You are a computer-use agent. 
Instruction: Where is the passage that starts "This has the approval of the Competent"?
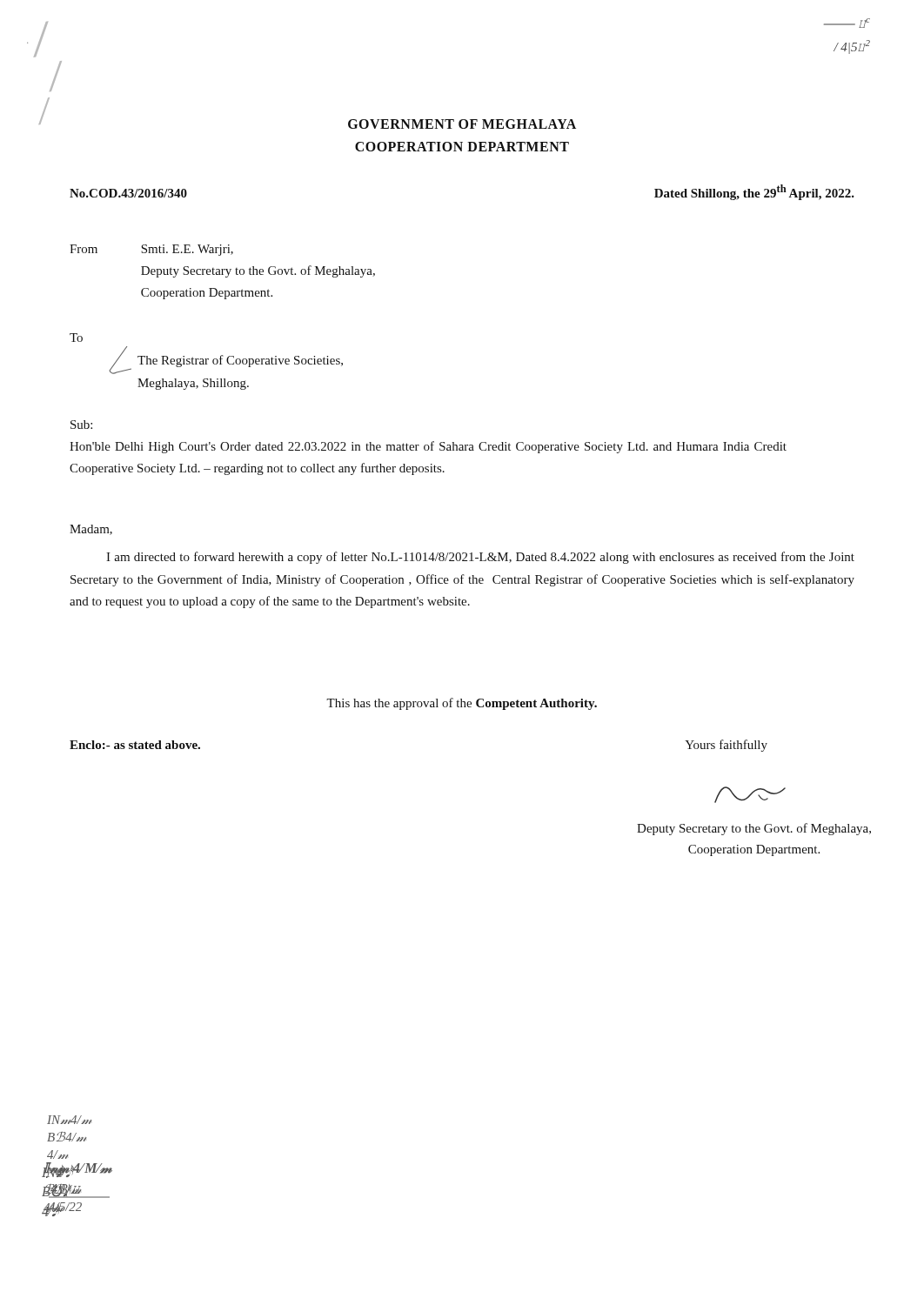[462, 703]
